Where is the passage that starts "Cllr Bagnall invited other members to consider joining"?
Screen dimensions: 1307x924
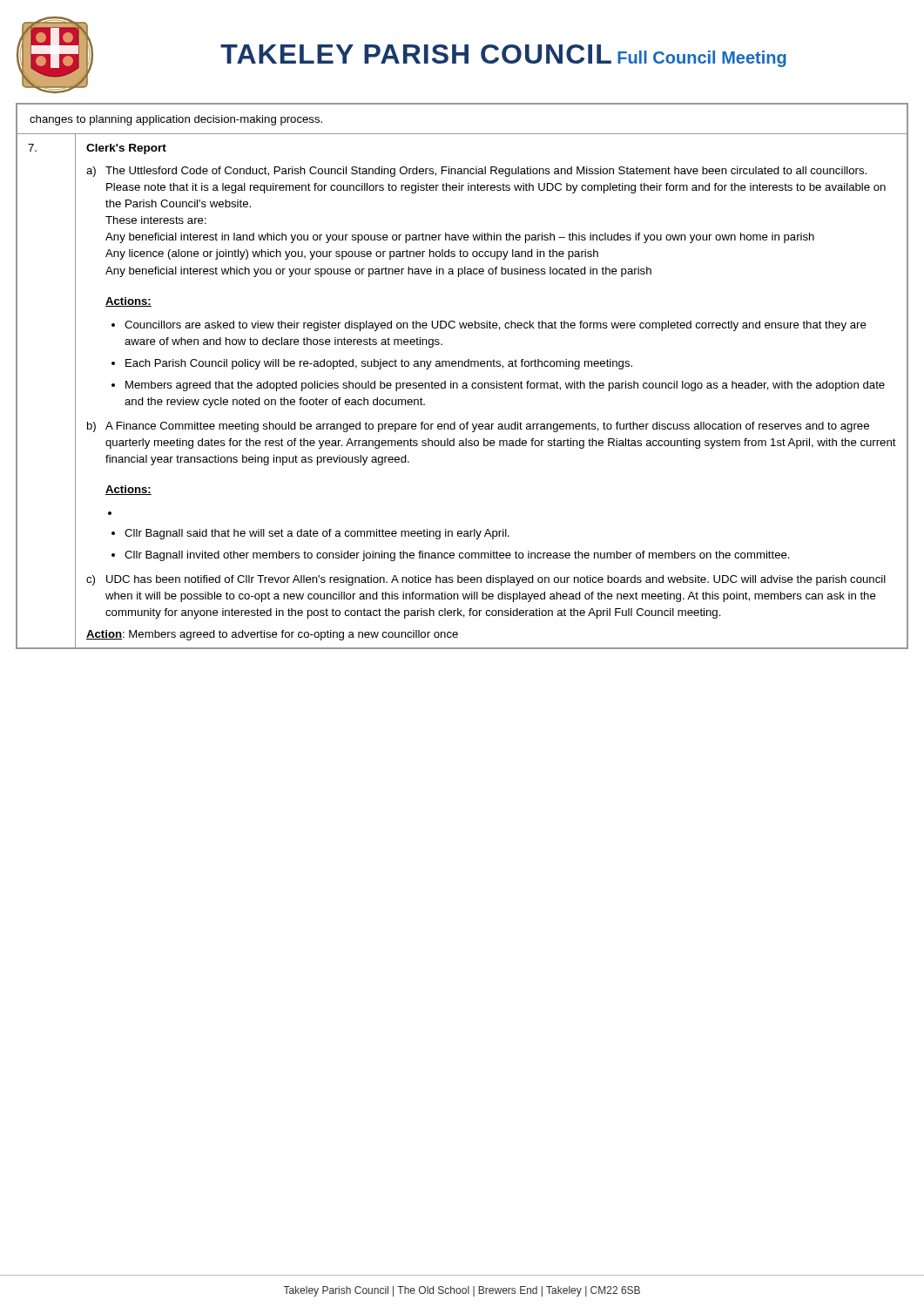[457, 555]
